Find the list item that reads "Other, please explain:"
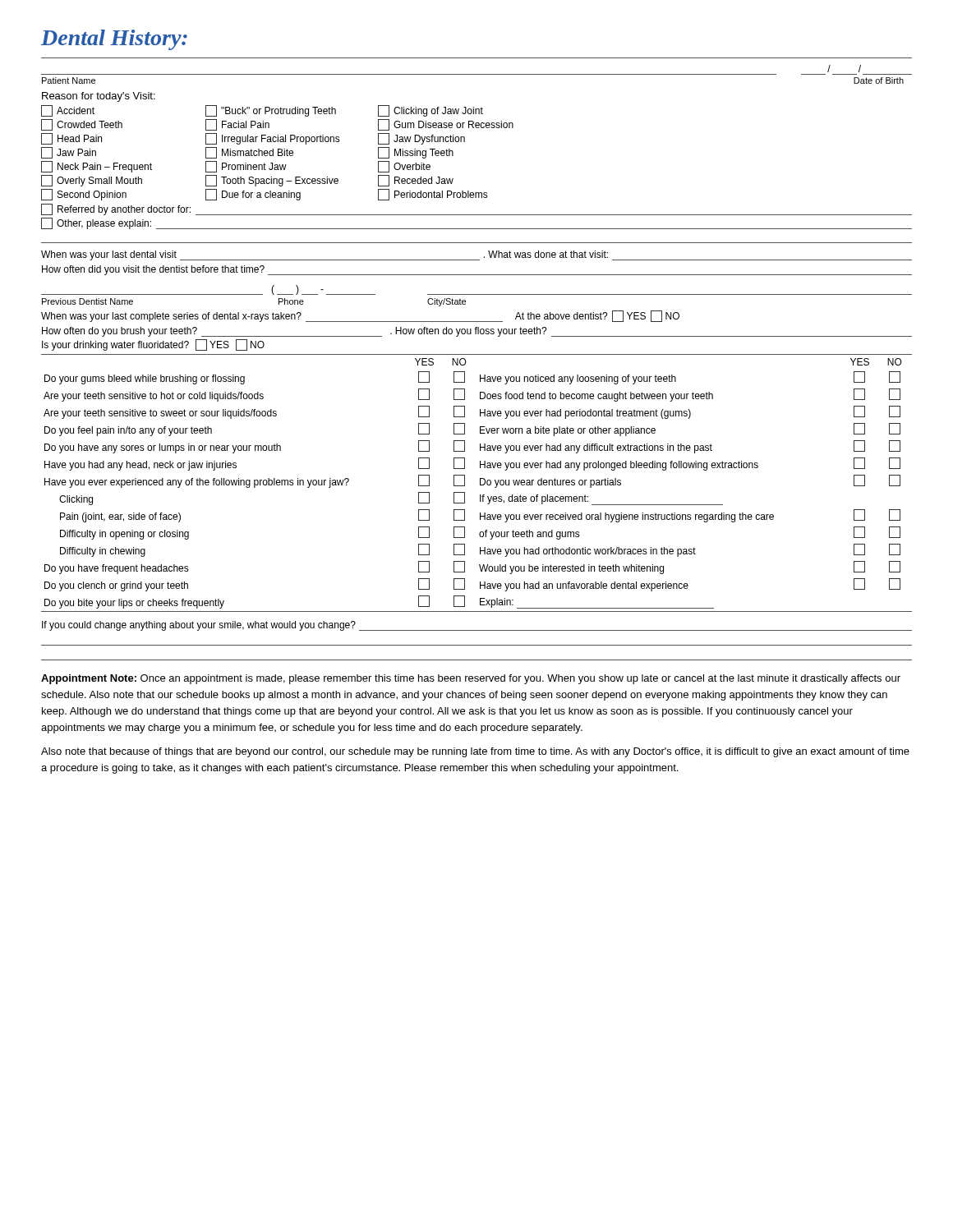Screen dimensions: 1232x953 (x=476, y=223)
